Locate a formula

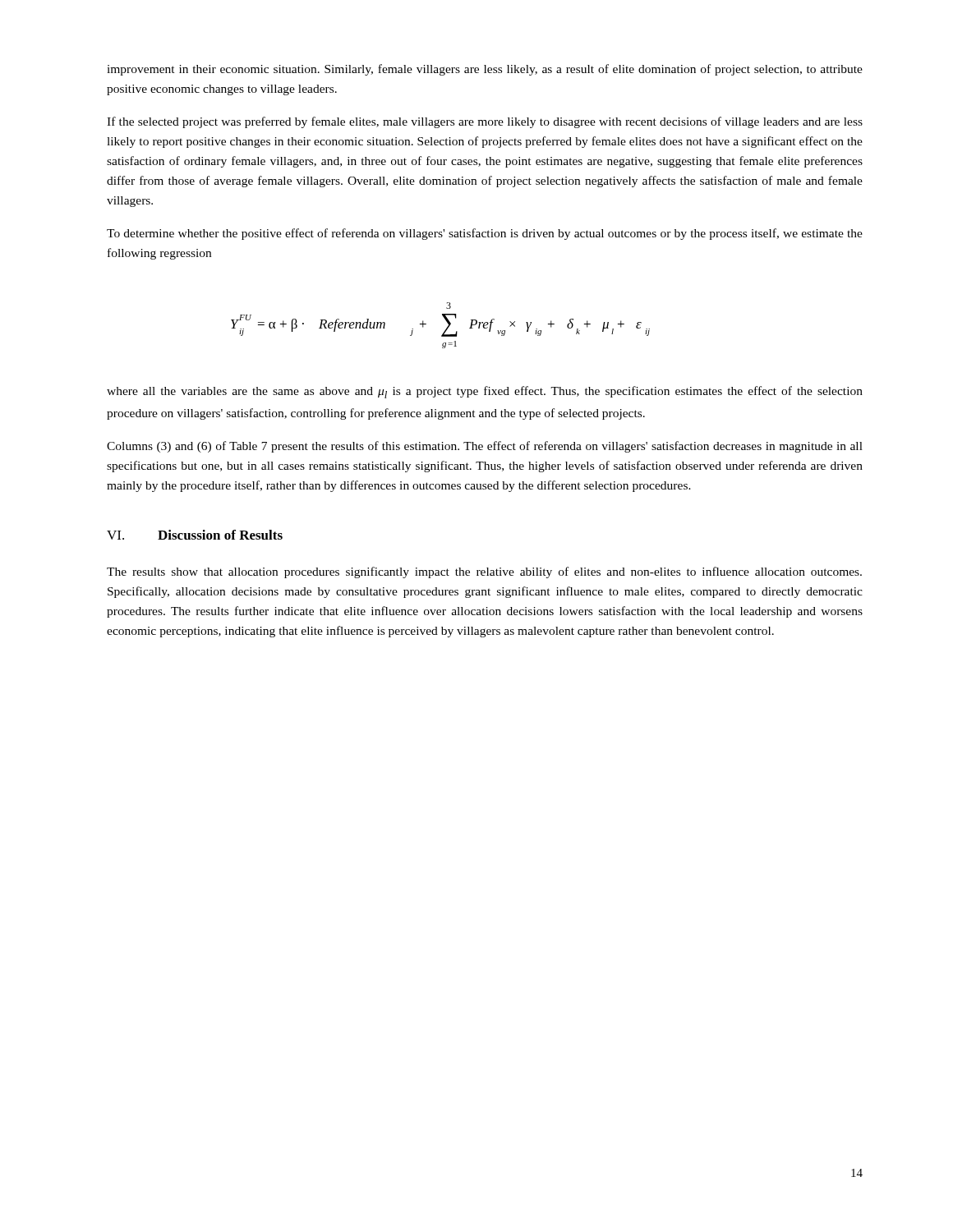(485, 322)
